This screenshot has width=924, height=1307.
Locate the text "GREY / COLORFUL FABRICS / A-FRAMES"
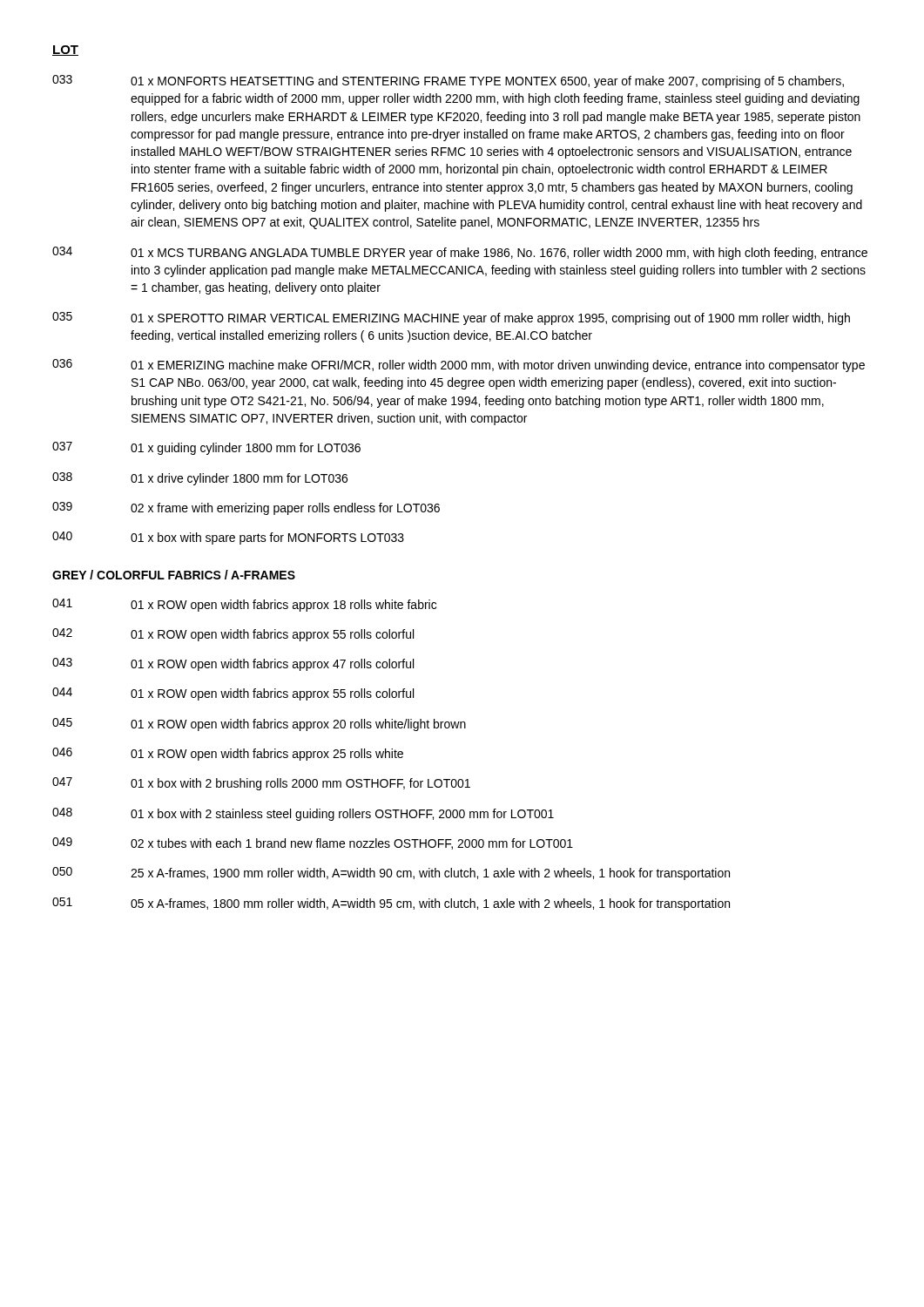click(174, 575)
